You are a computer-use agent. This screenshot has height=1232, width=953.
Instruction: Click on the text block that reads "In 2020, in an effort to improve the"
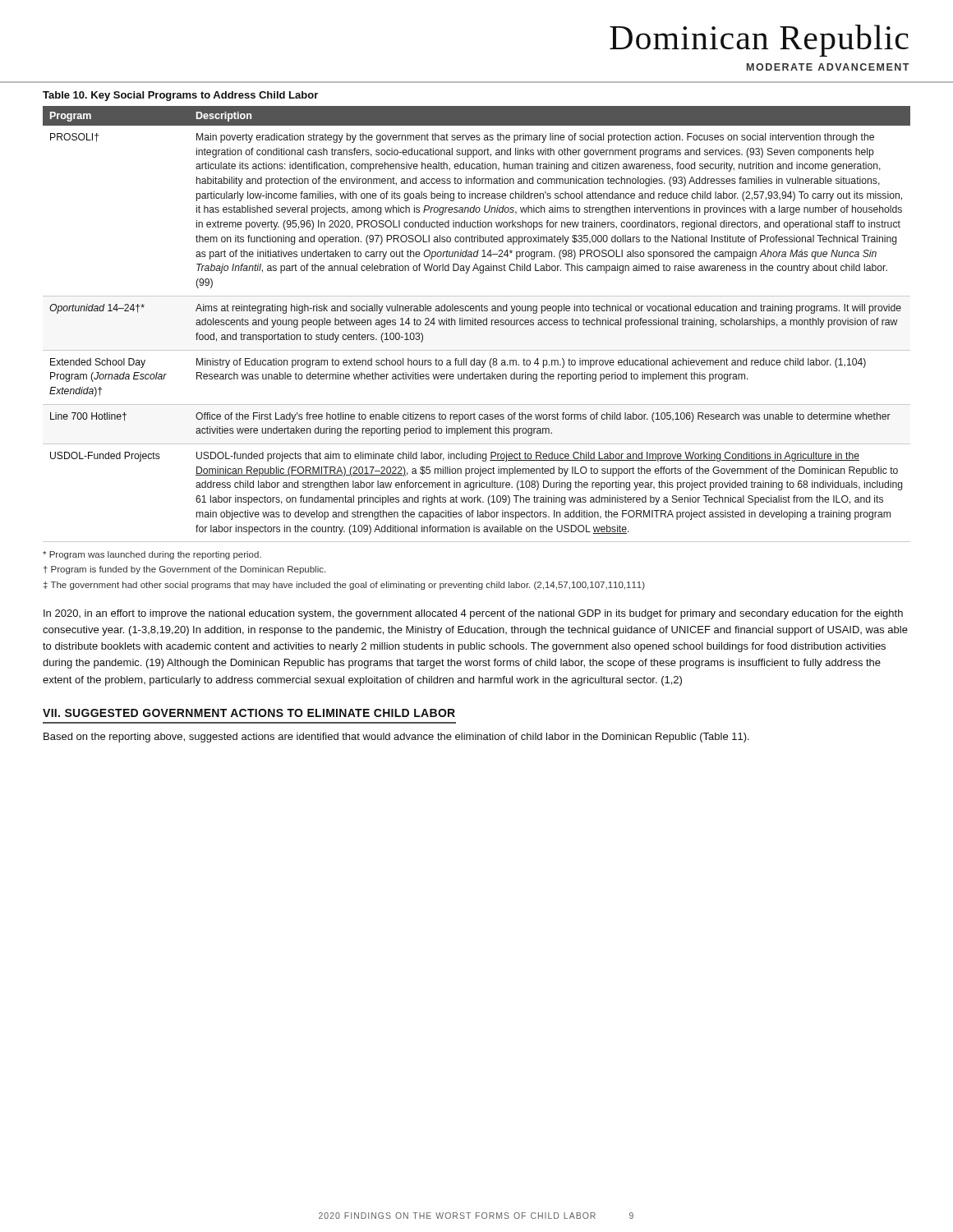pos(475,646)
